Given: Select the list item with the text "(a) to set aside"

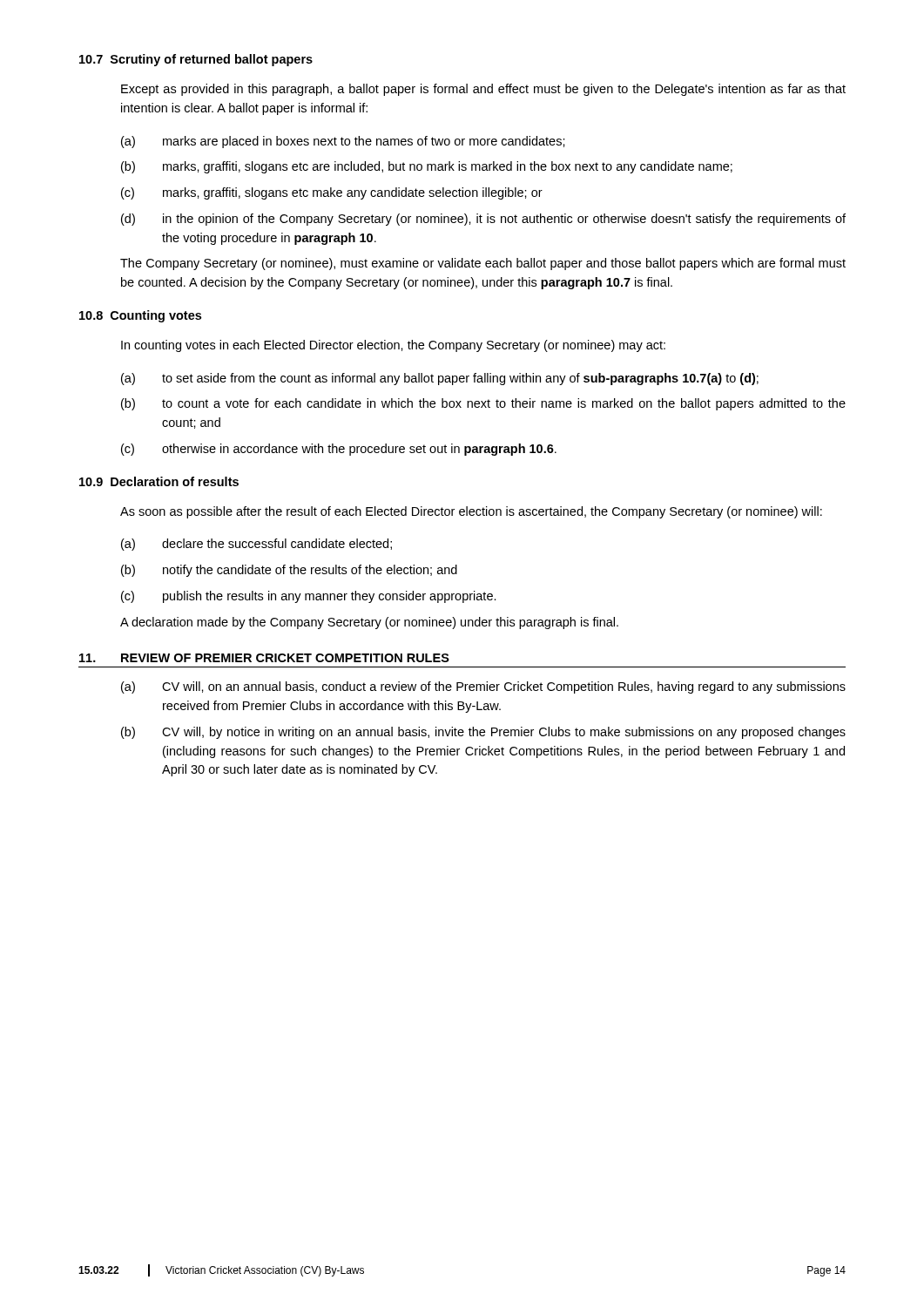Looking at the screenshot, I should point(483,378).
